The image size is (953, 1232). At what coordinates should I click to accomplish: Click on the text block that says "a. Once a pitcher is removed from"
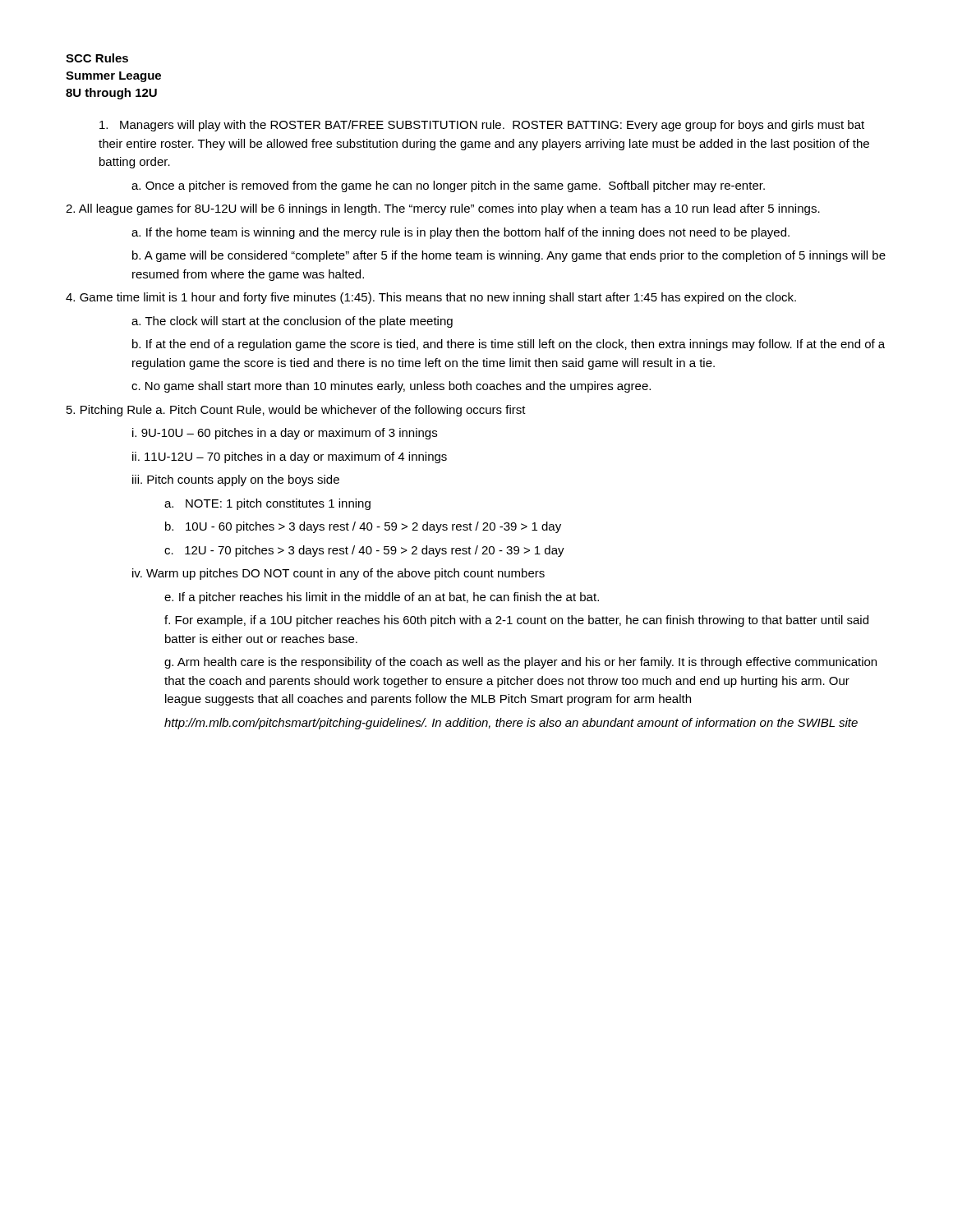pyautogui.click(x=509, y=185)
